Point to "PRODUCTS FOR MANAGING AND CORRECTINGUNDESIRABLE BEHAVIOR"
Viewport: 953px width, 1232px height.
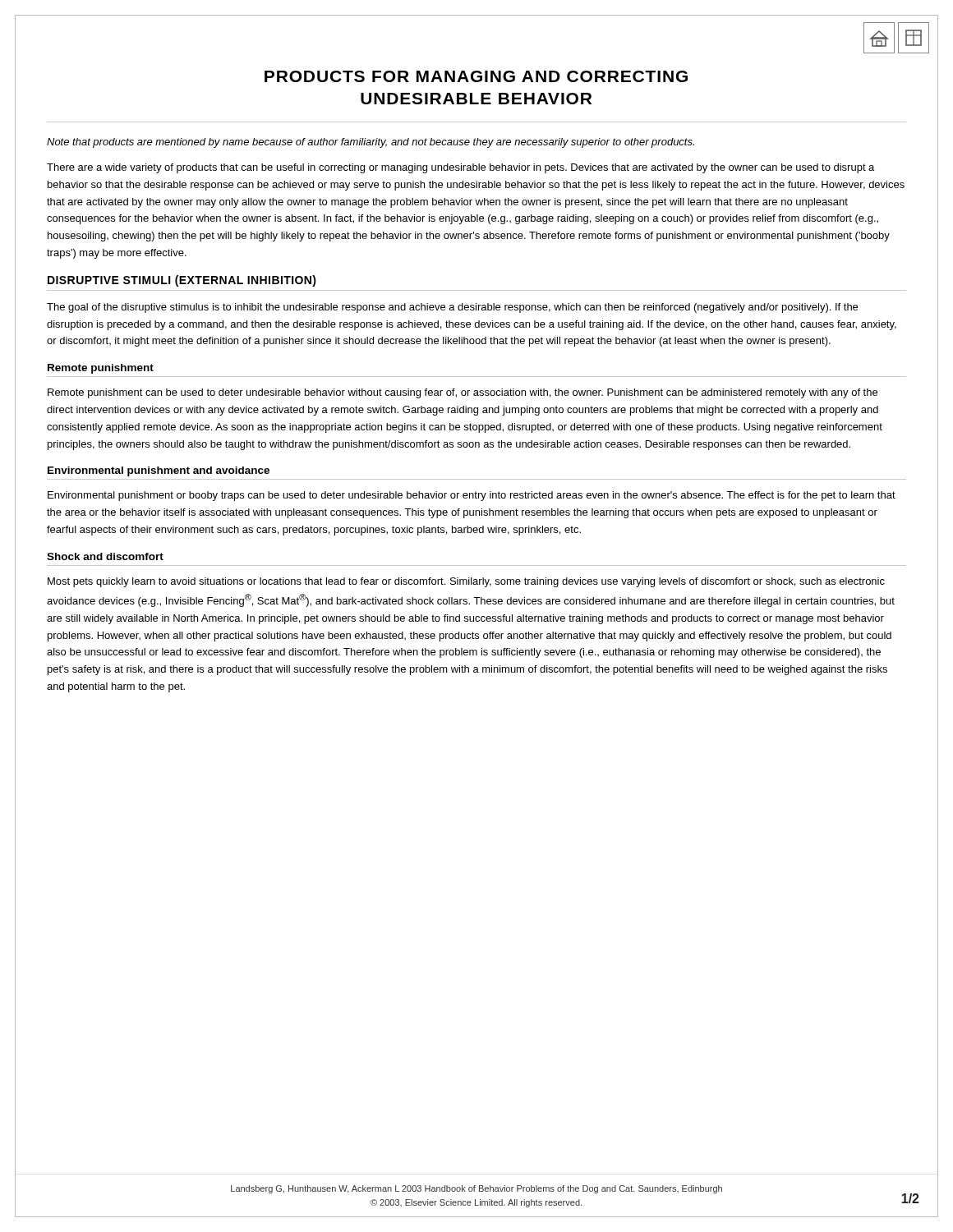pos(476,87)
